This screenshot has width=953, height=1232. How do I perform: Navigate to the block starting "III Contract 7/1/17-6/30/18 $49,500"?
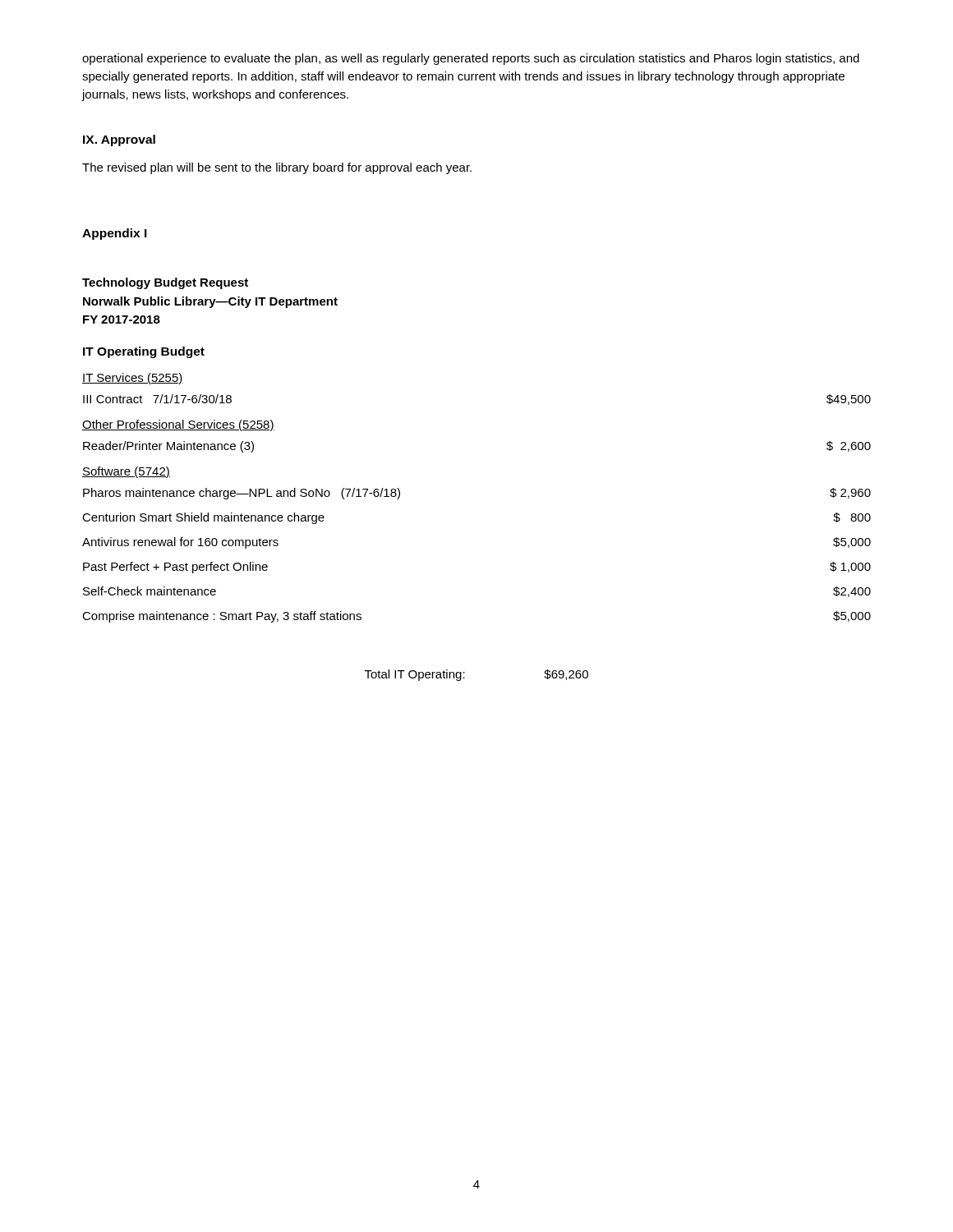tap(161, 400)
